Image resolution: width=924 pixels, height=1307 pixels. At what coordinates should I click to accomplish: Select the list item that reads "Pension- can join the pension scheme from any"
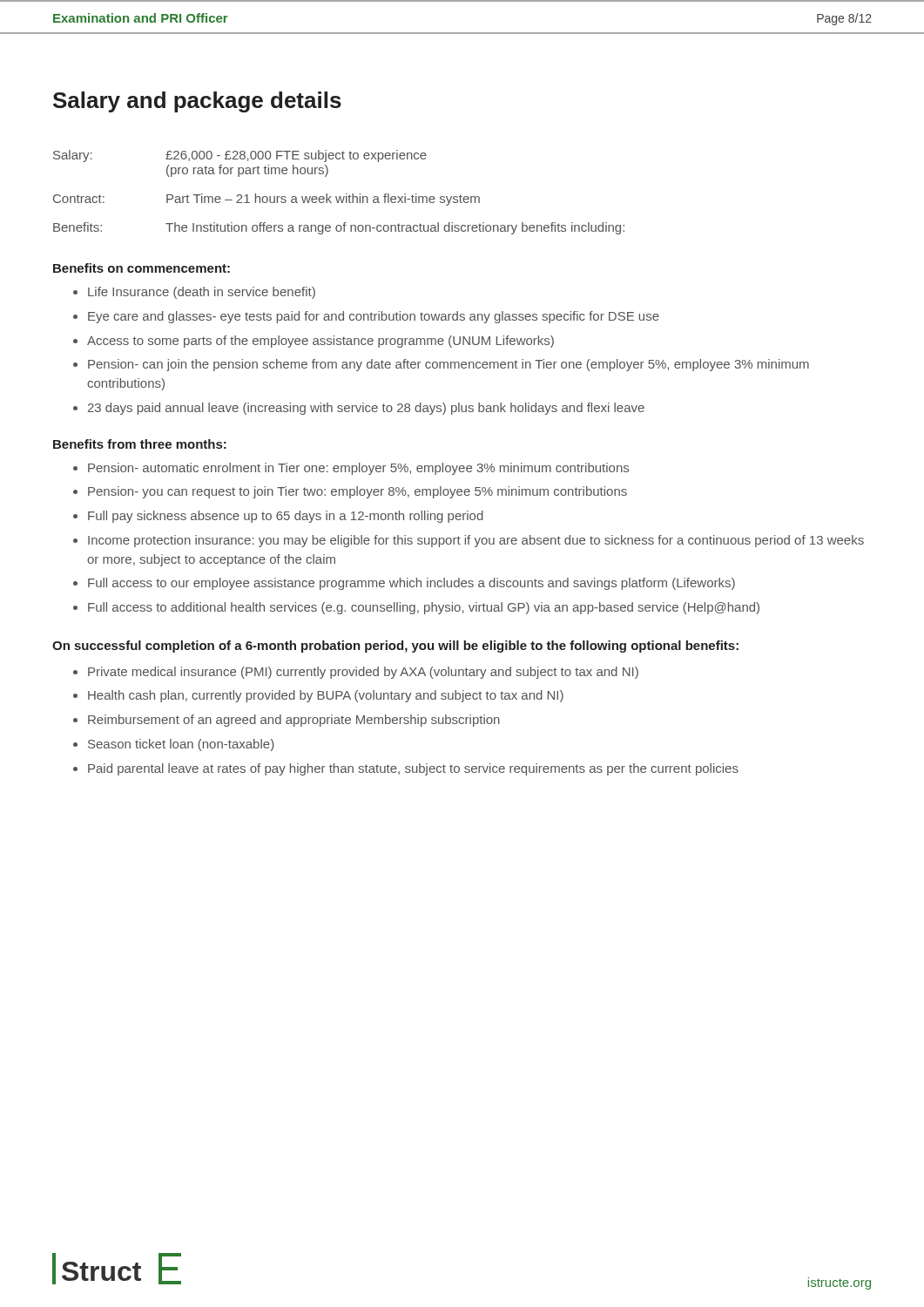(448, 373)
